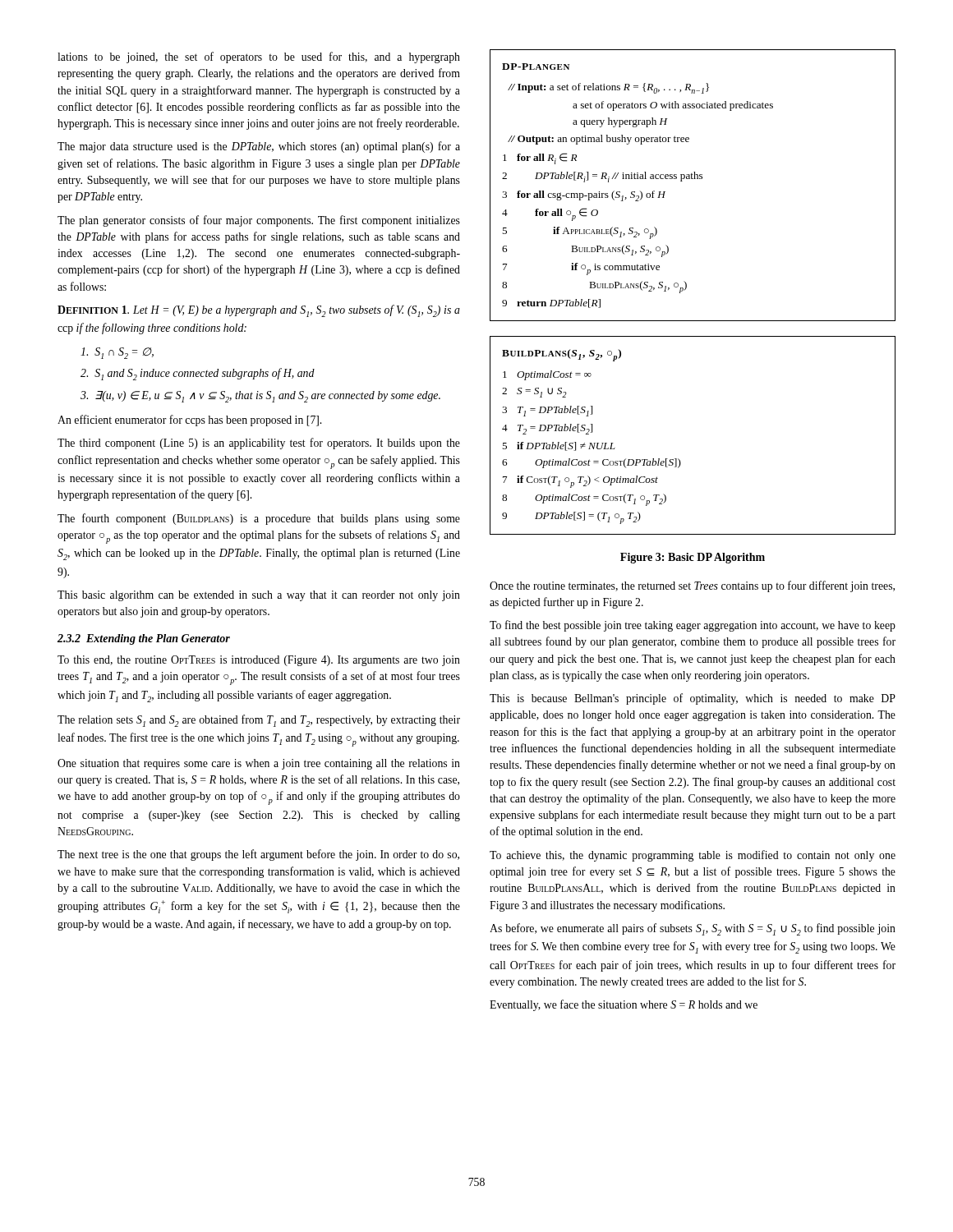Click on the text block containing "This basic algorithm can be extended in such"
The width and height of the screenshot is (953, 1232).
pos(259,604)
